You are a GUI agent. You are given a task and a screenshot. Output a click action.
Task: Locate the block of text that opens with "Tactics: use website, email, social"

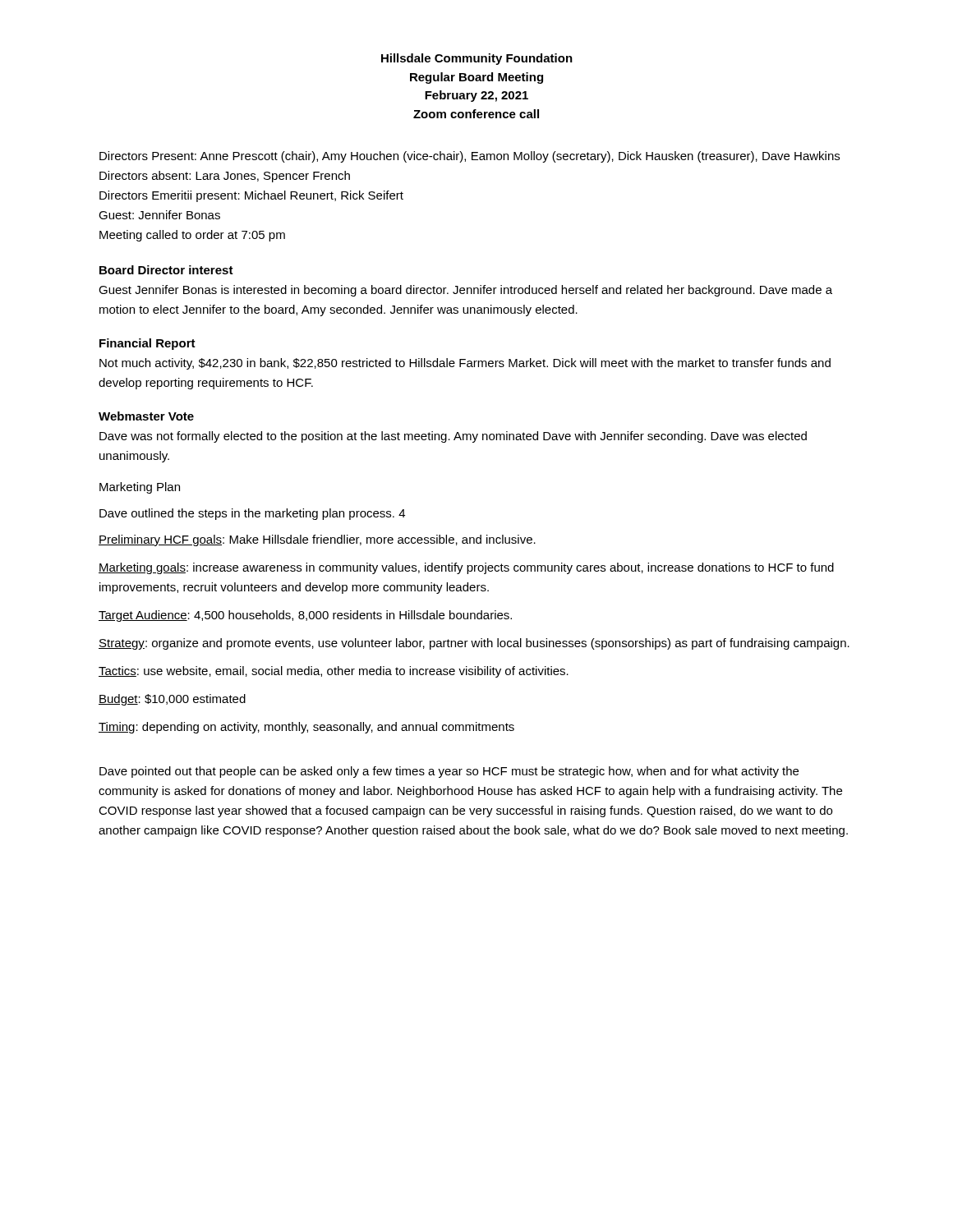334,671
